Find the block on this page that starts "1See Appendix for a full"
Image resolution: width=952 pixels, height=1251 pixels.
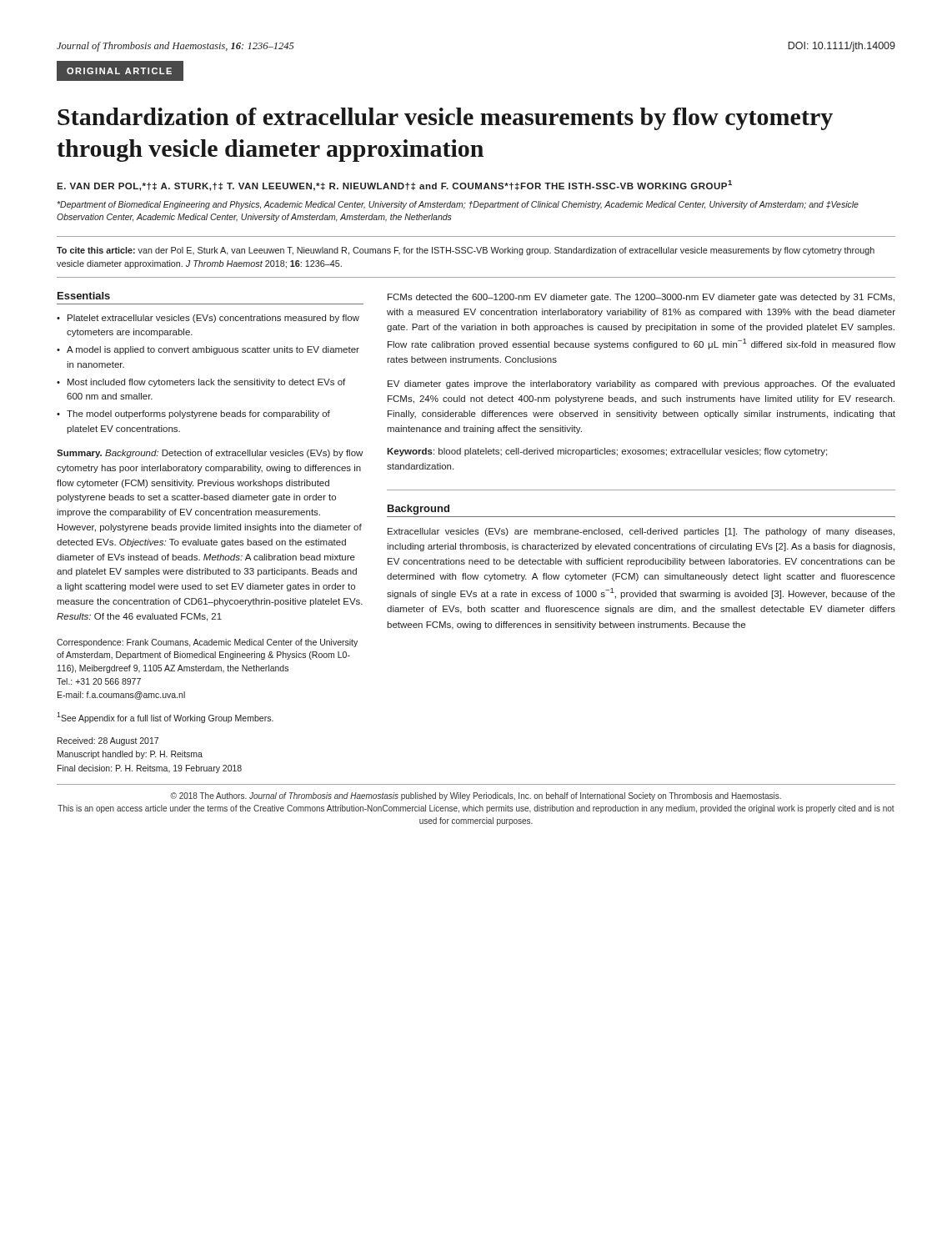click(165, 717)
